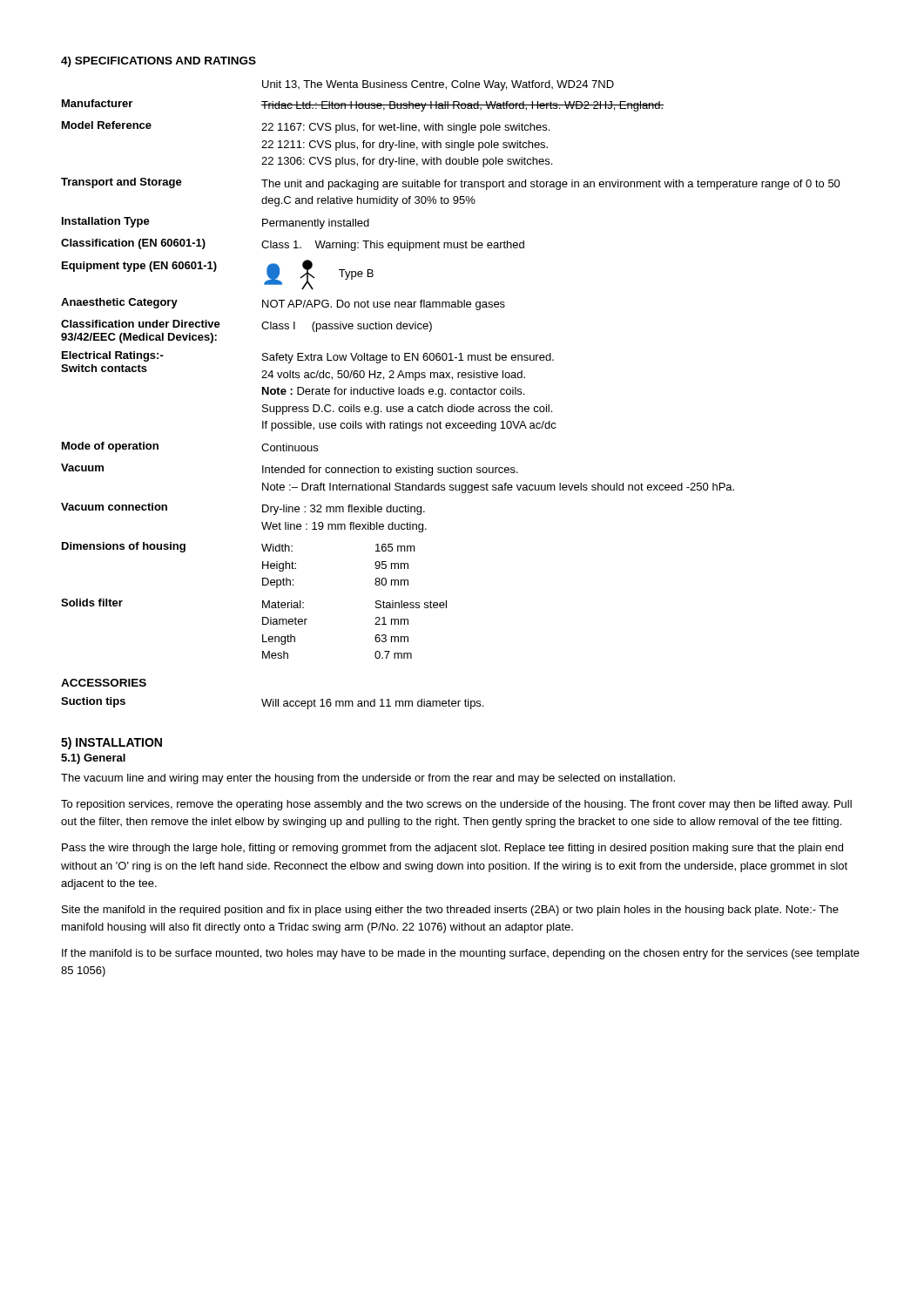924x1307 pixels.
Task: Locate the text block containing "Pass the wire"
Action: (x=454, y=865)
